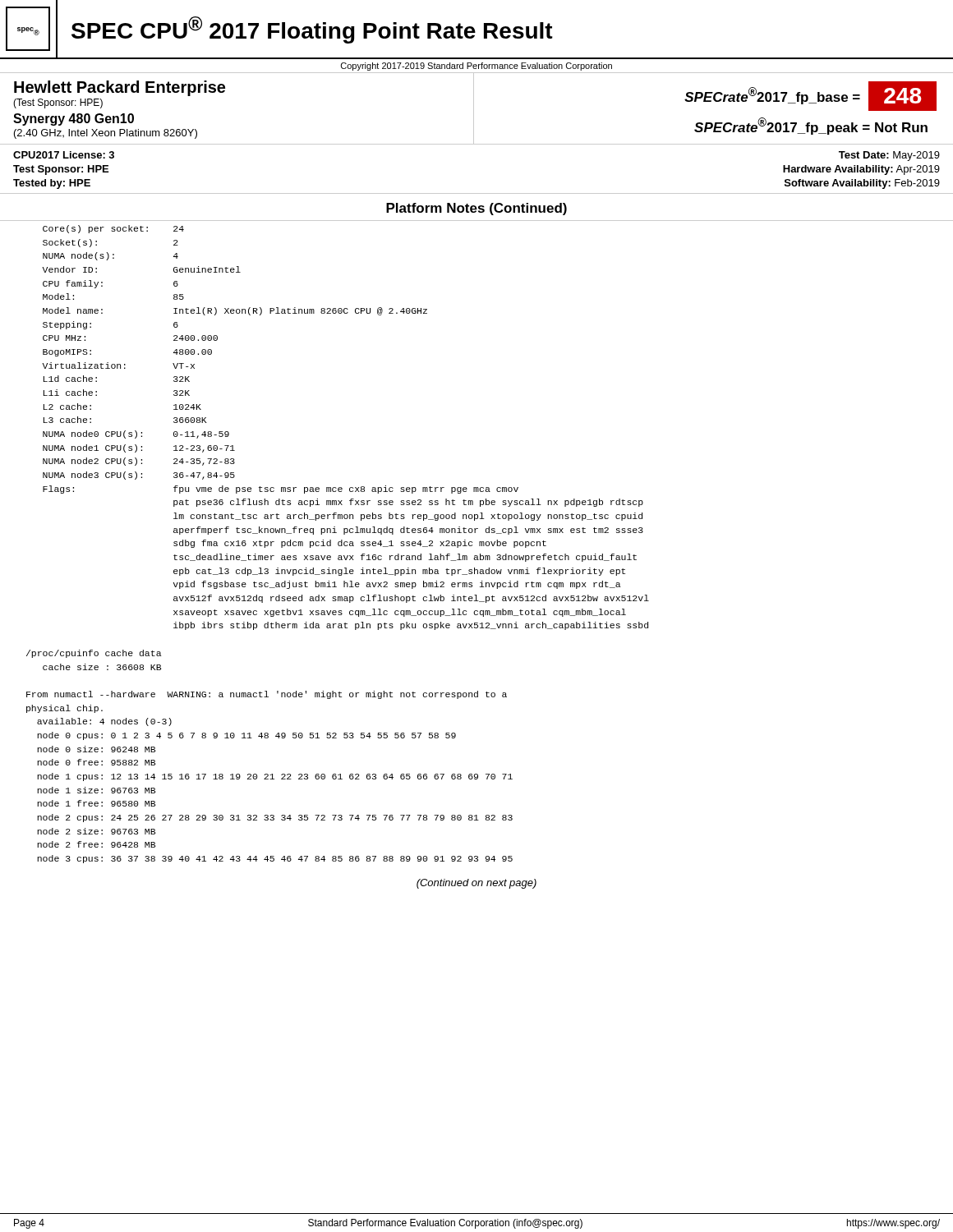Image resolution: width=953 pixels, height=1232 pixels.
Task: Click on the passage starting "SPECrate®2017_fp_peak = Not Run"
Action: coord(811,126)
